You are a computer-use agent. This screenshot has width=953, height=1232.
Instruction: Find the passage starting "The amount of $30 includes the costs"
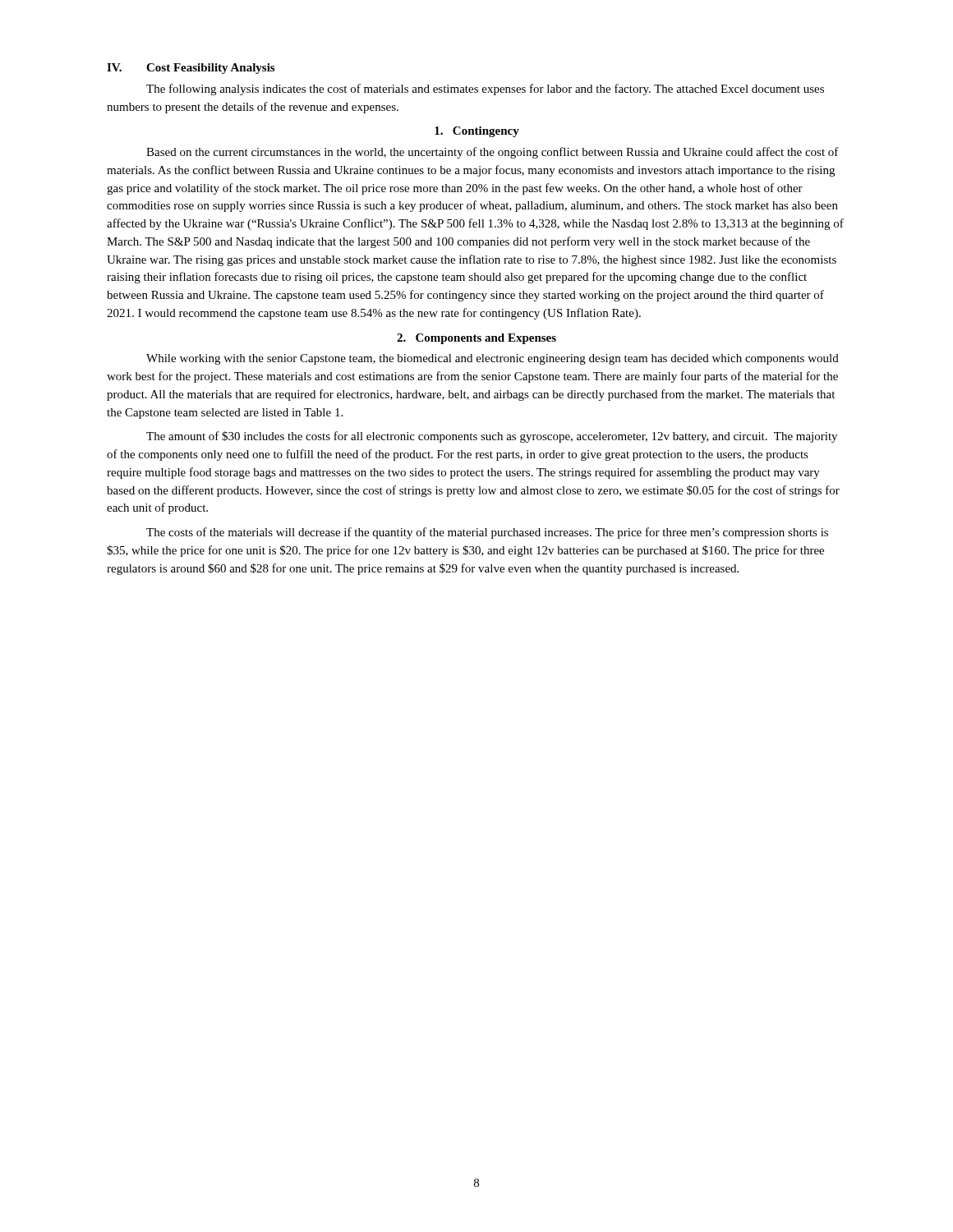476,473
